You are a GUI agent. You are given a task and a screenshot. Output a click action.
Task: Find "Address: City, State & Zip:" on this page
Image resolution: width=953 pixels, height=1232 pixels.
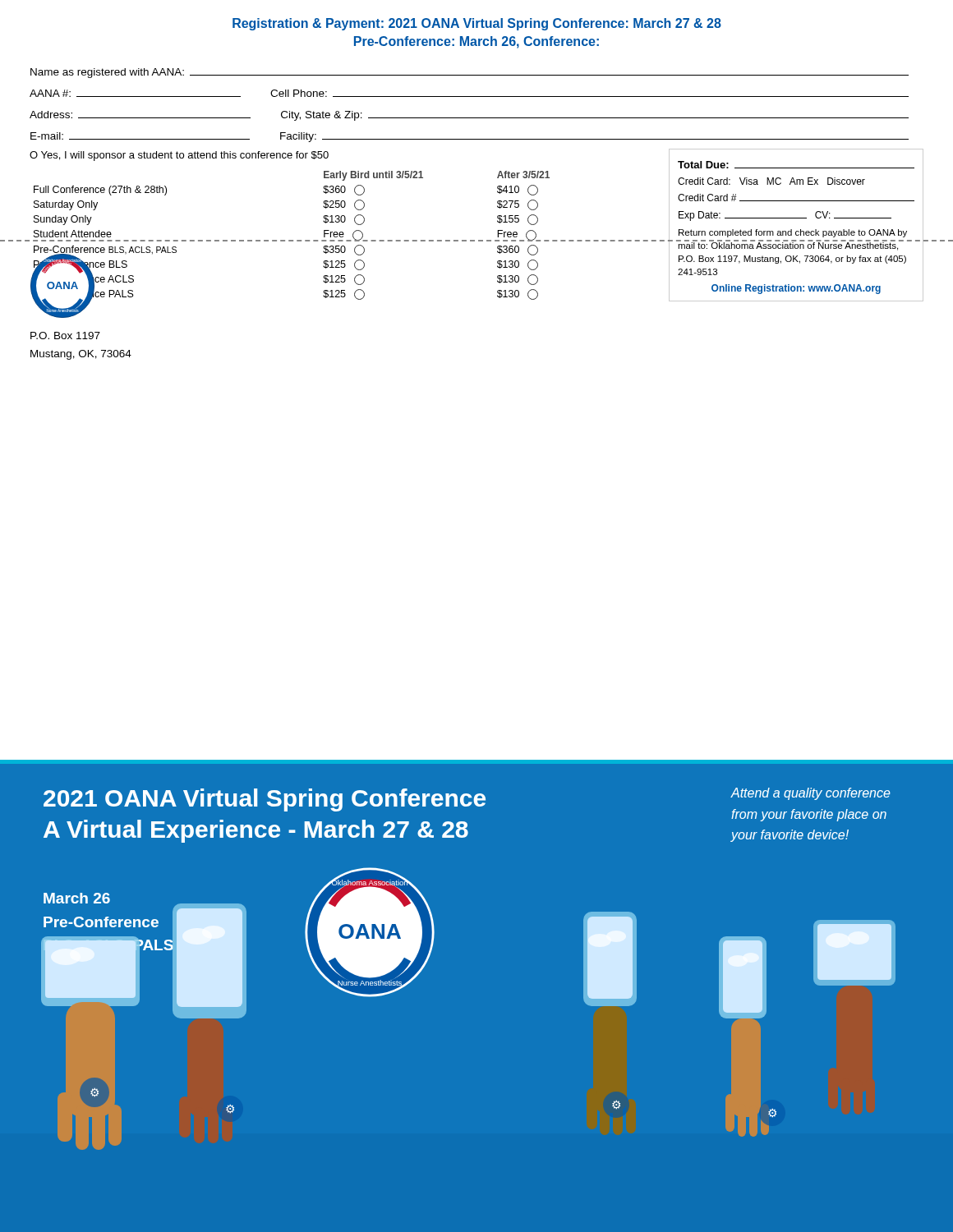pyautogui.click(x=469, y=113)
